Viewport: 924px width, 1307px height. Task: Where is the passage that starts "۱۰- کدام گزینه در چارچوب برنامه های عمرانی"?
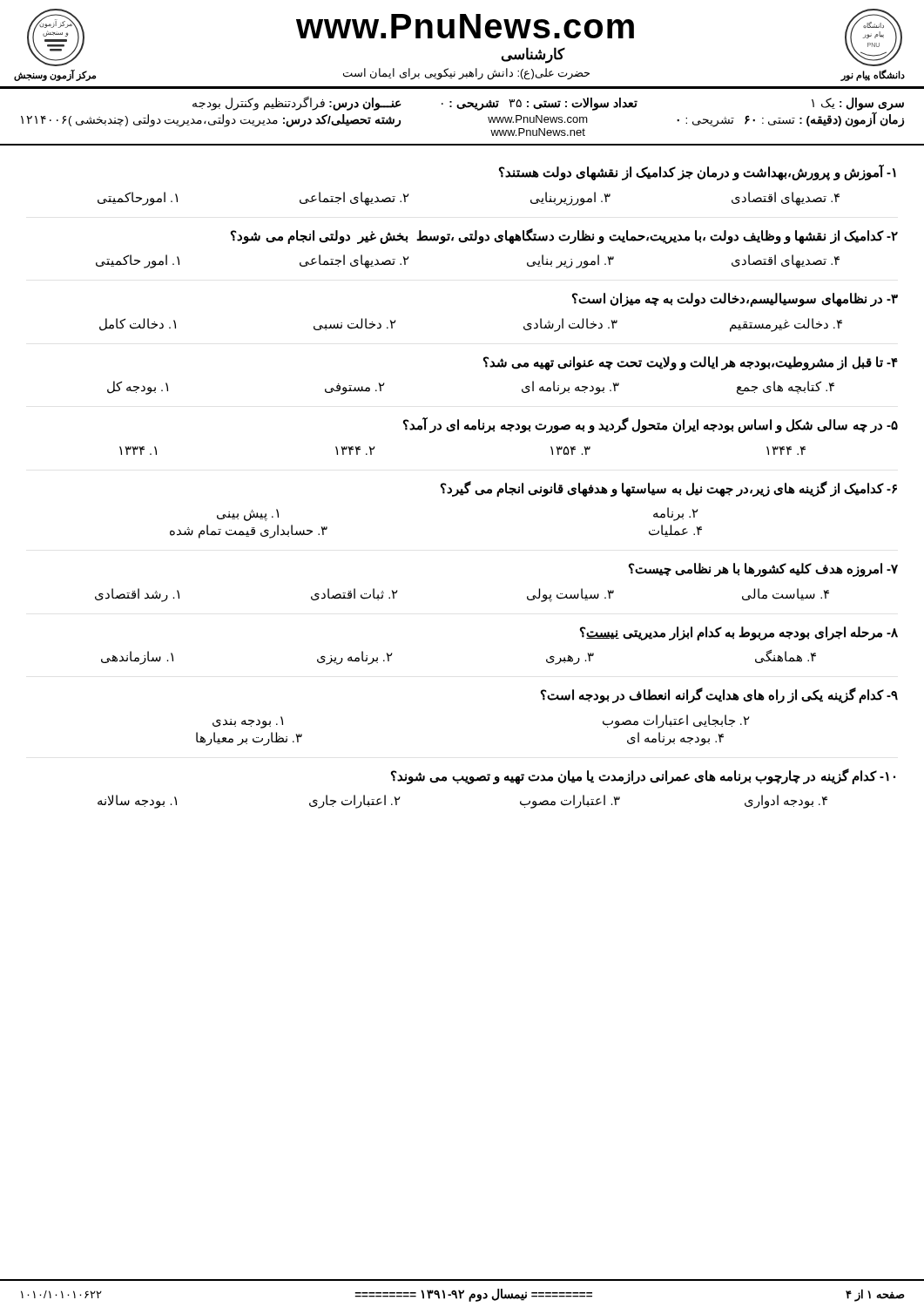pos(462,786)
